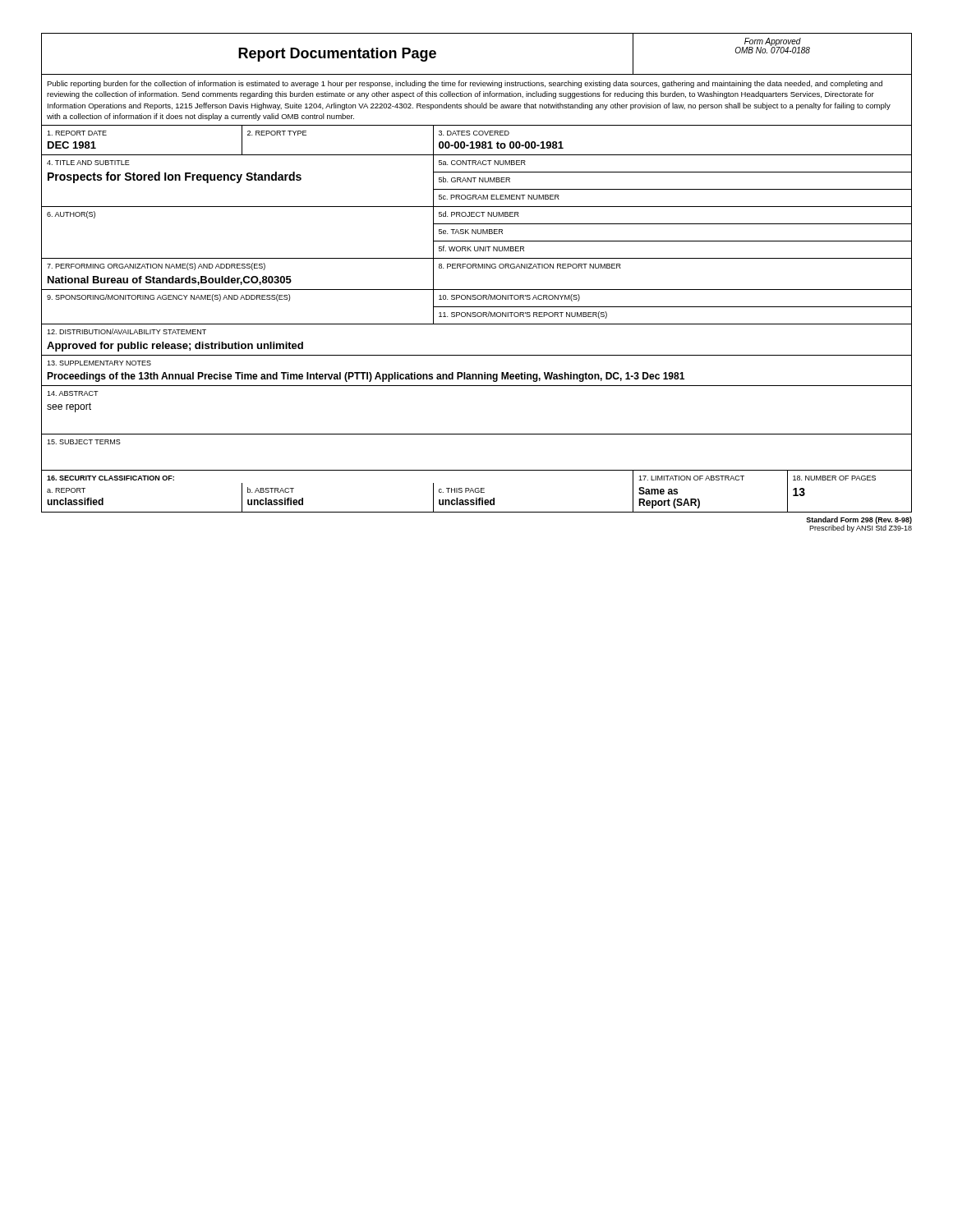Point to "SPONSOR/MONITOR'S REPORT NUMBER(S)"
This screenshot has height=1232, width=953.
(672, 315)
